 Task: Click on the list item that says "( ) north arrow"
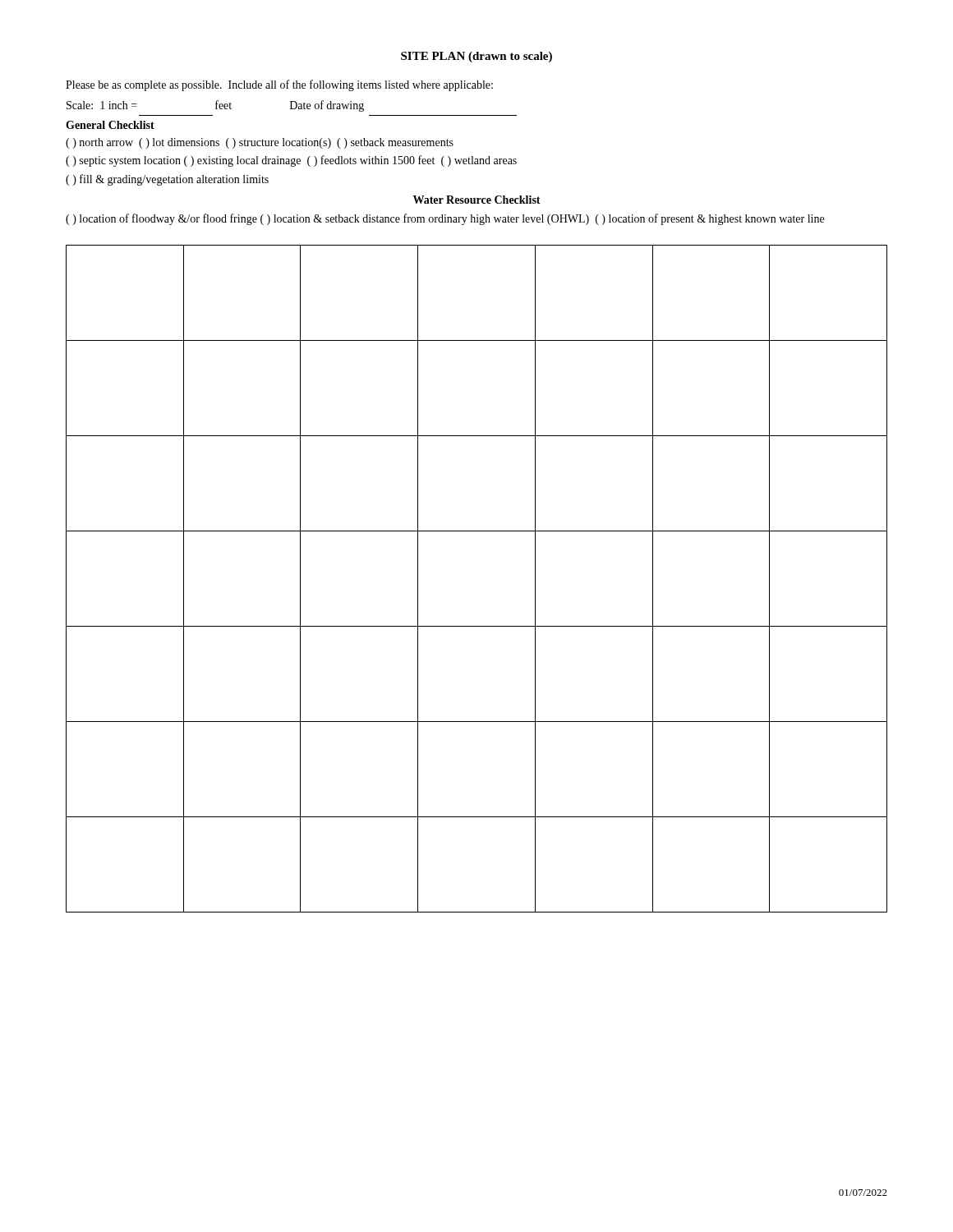(x=260, y=142)
